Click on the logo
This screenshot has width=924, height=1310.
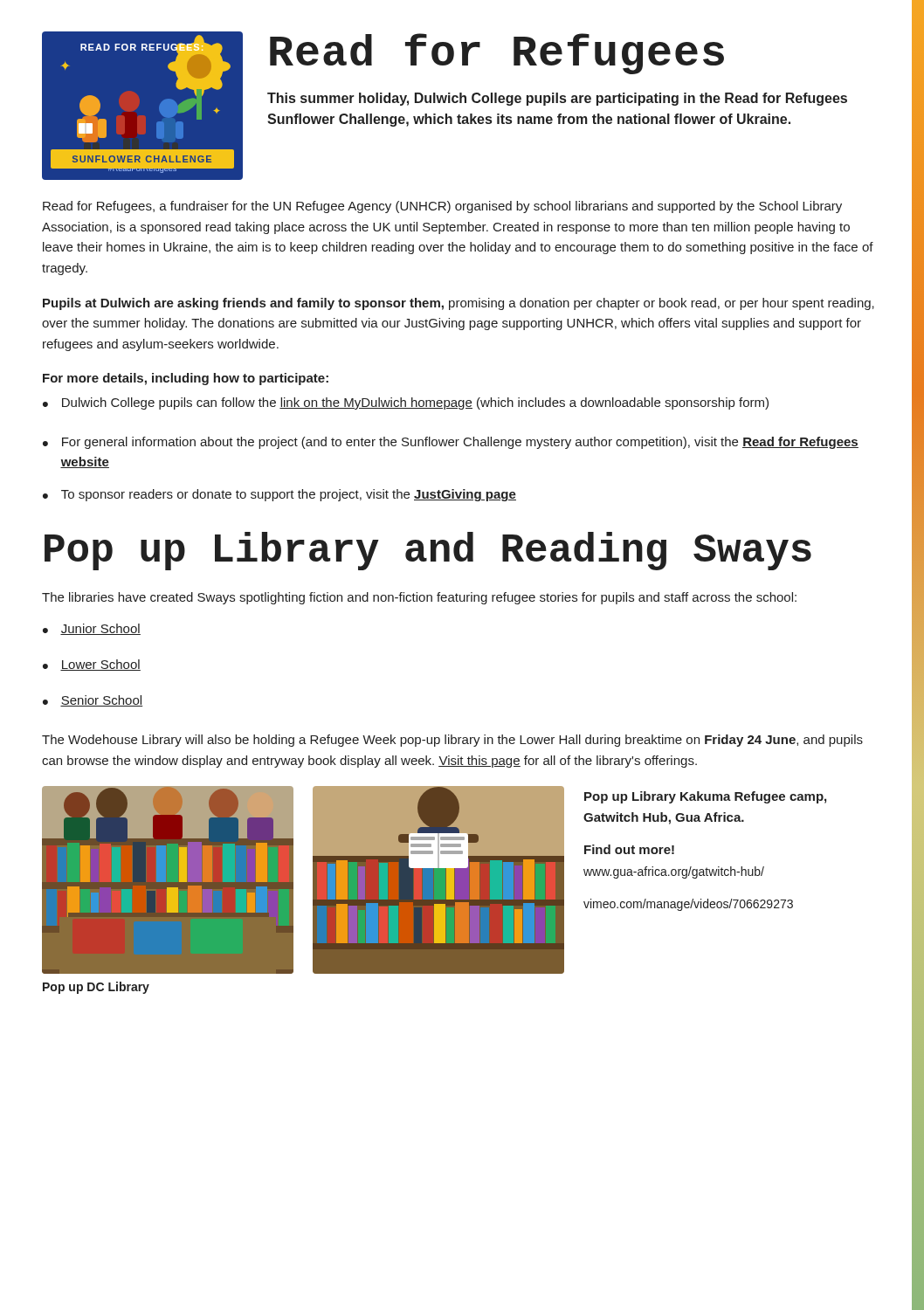pos(142,106)
